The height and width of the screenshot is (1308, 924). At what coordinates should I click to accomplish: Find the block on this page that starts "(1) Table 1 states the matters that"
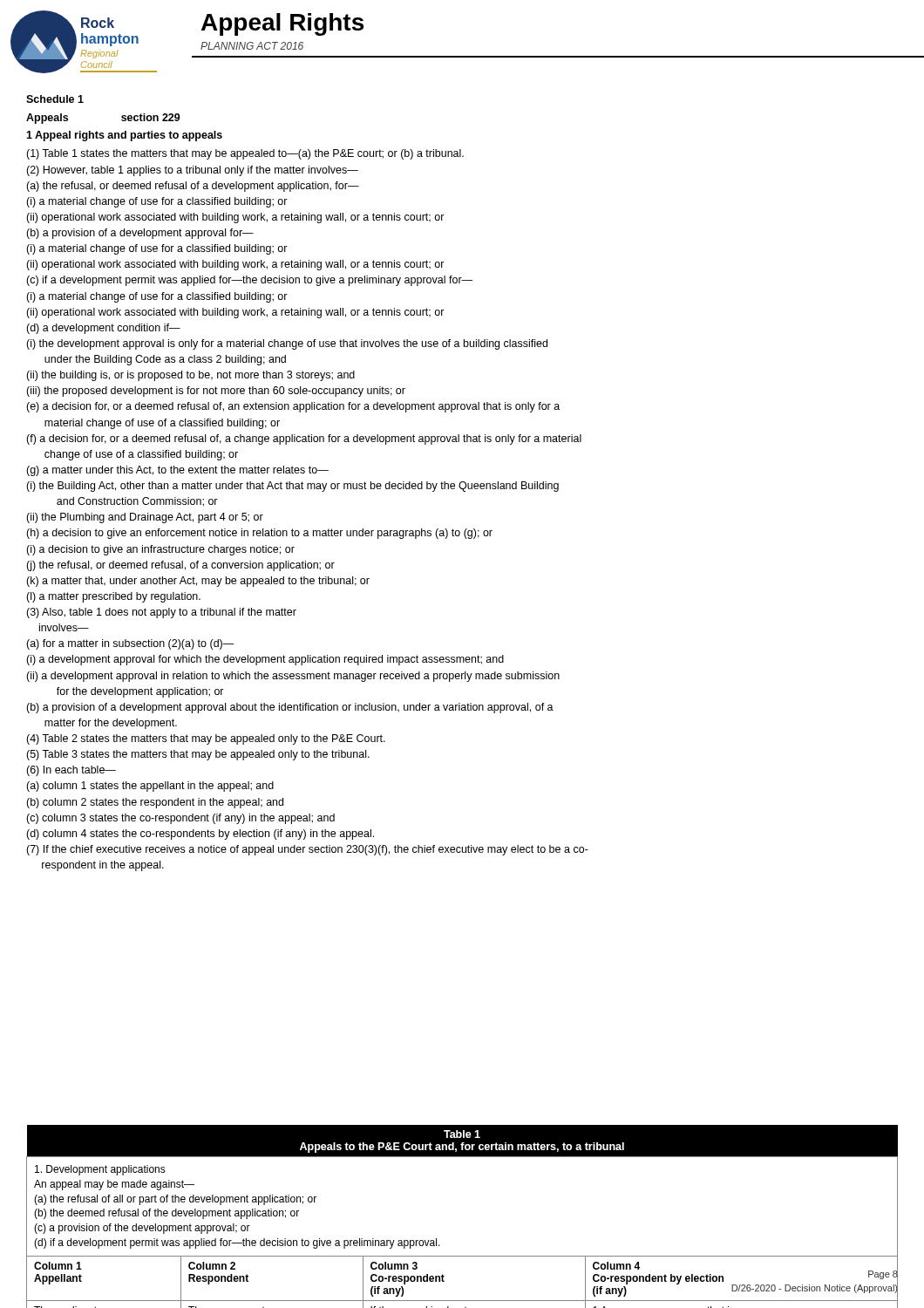[245, 154]
